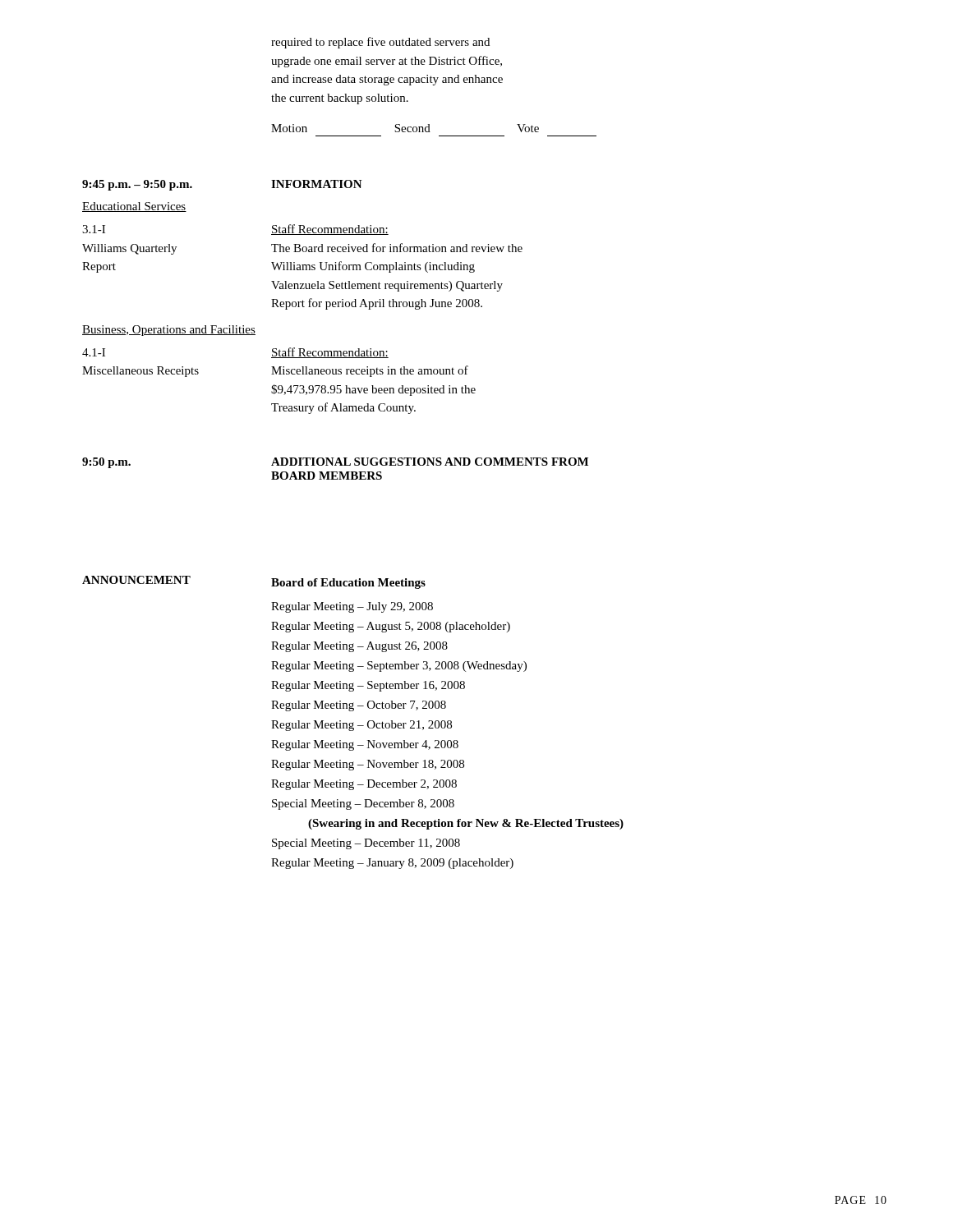The height and width of the screenshot is (1232, 953).
Task: Select the region starting "Regular Meeting – September 16, 2008"
Action: [368, 685]
